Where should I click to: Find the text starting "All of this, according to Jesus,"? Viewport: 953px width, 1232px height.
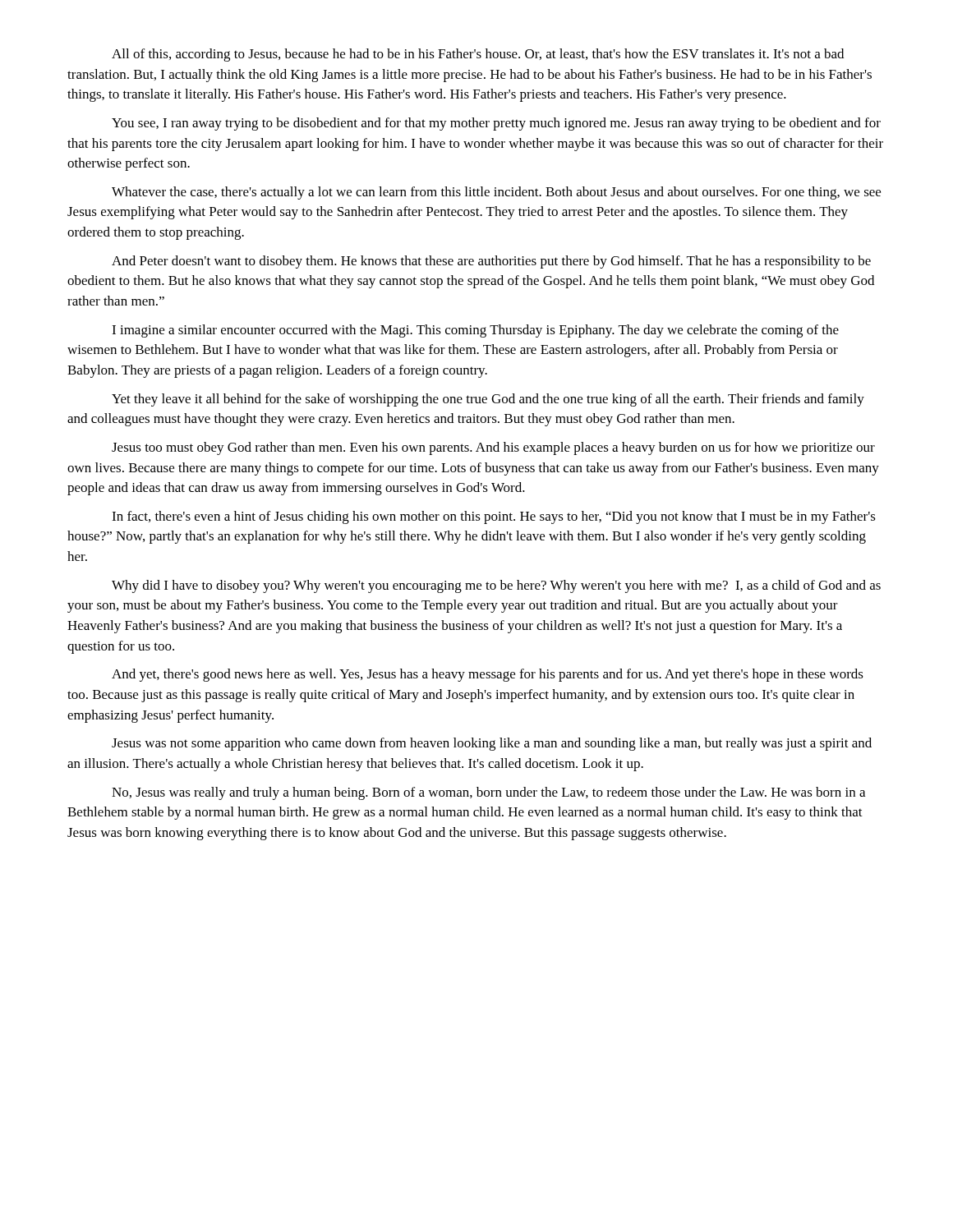[476, 75]
